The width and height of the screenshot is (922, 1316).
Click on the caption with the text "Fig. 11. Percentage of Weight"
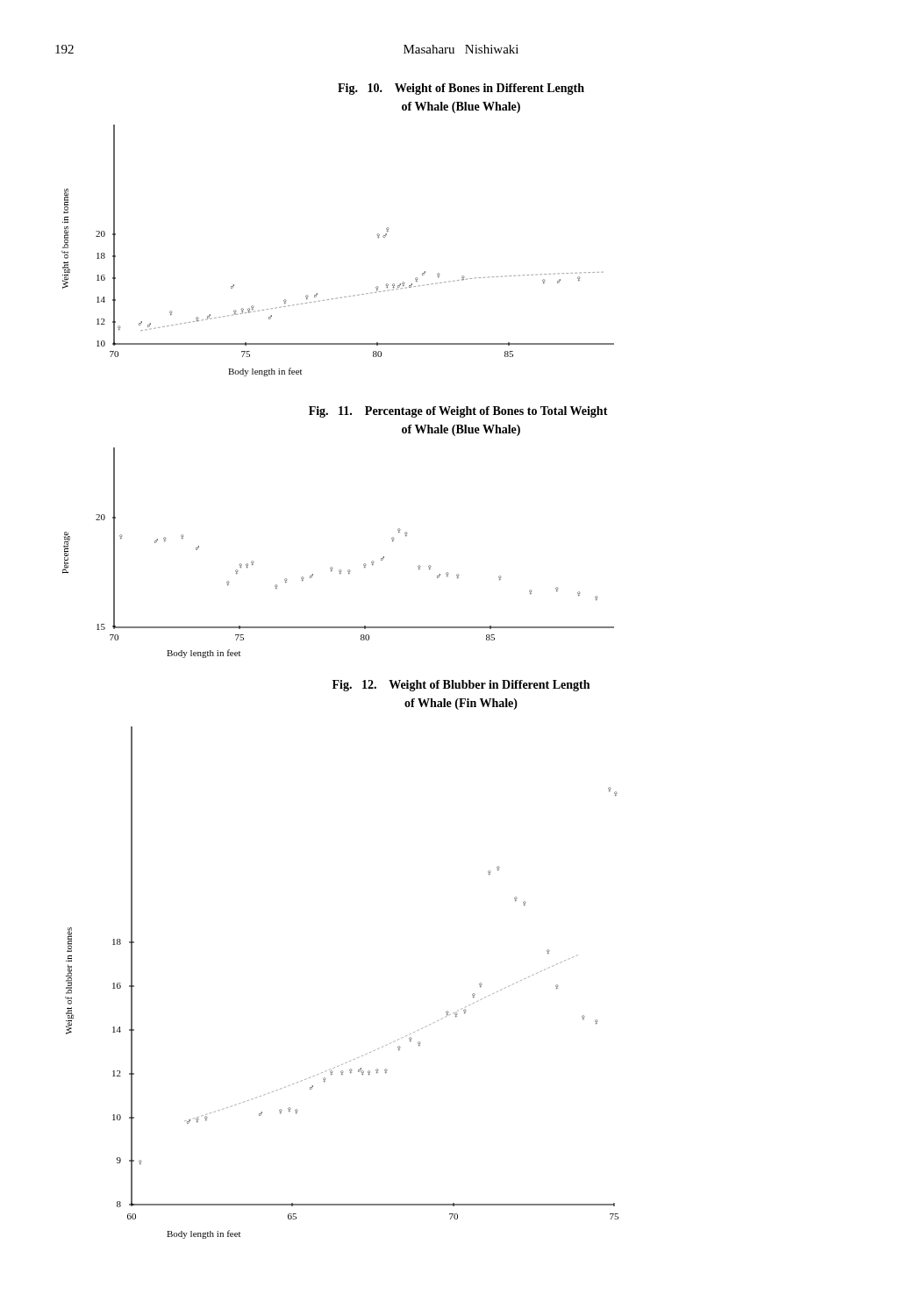click(461, 420)
